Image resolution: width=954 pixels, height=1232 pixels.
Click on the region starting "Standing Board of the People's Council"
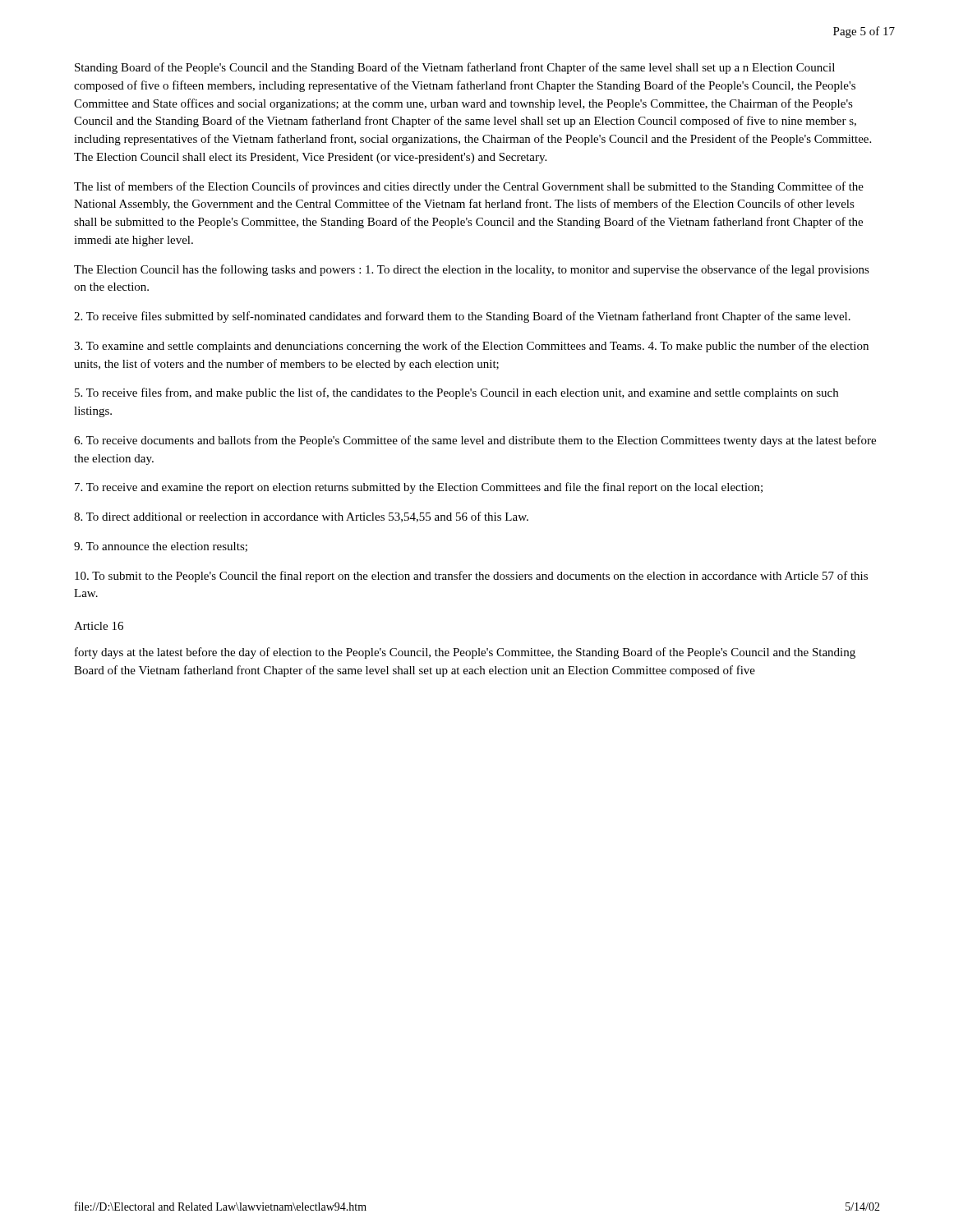[473, 112]
